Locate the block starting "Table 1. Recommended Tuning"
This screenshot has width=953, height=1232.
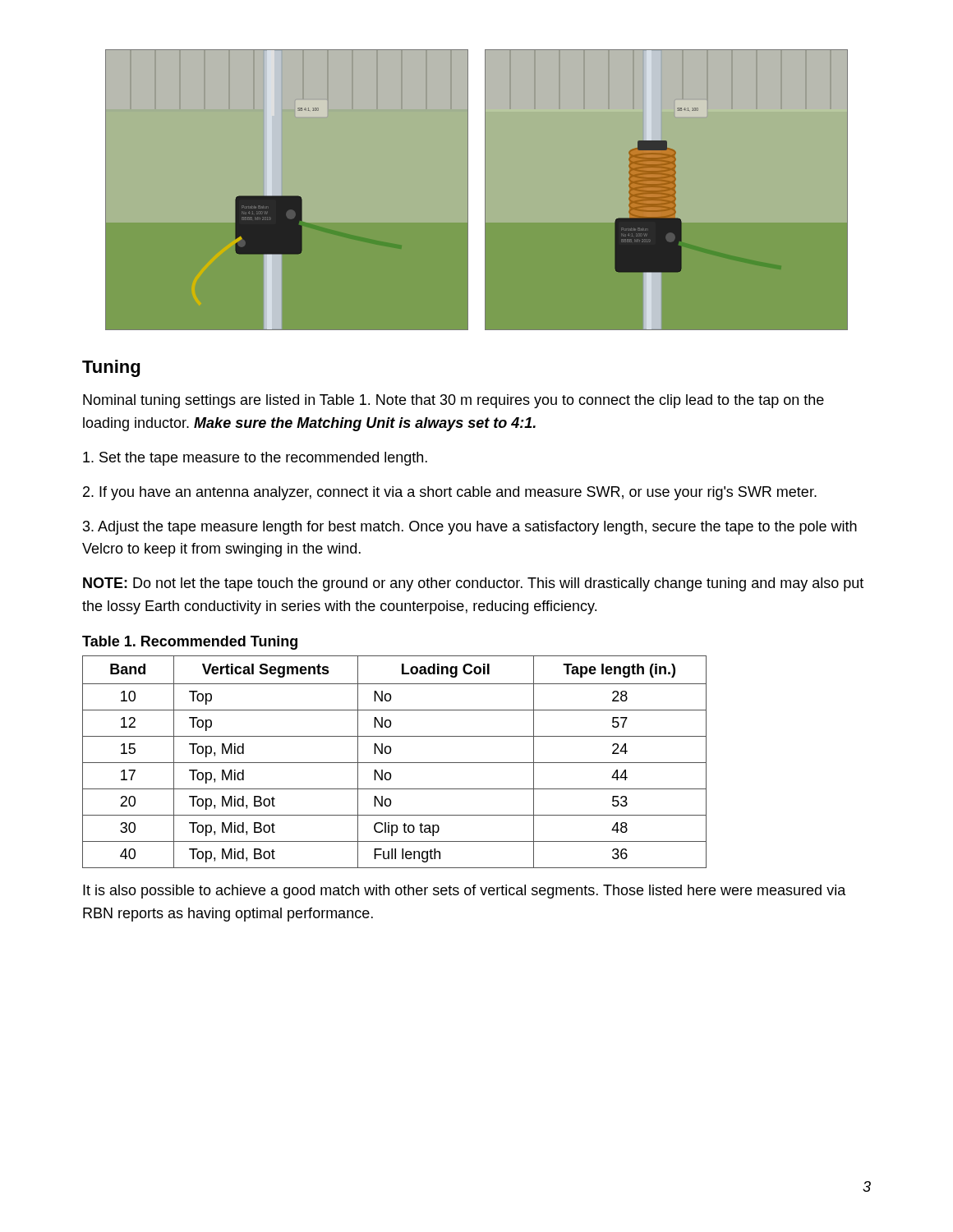[x=190, y=642]
